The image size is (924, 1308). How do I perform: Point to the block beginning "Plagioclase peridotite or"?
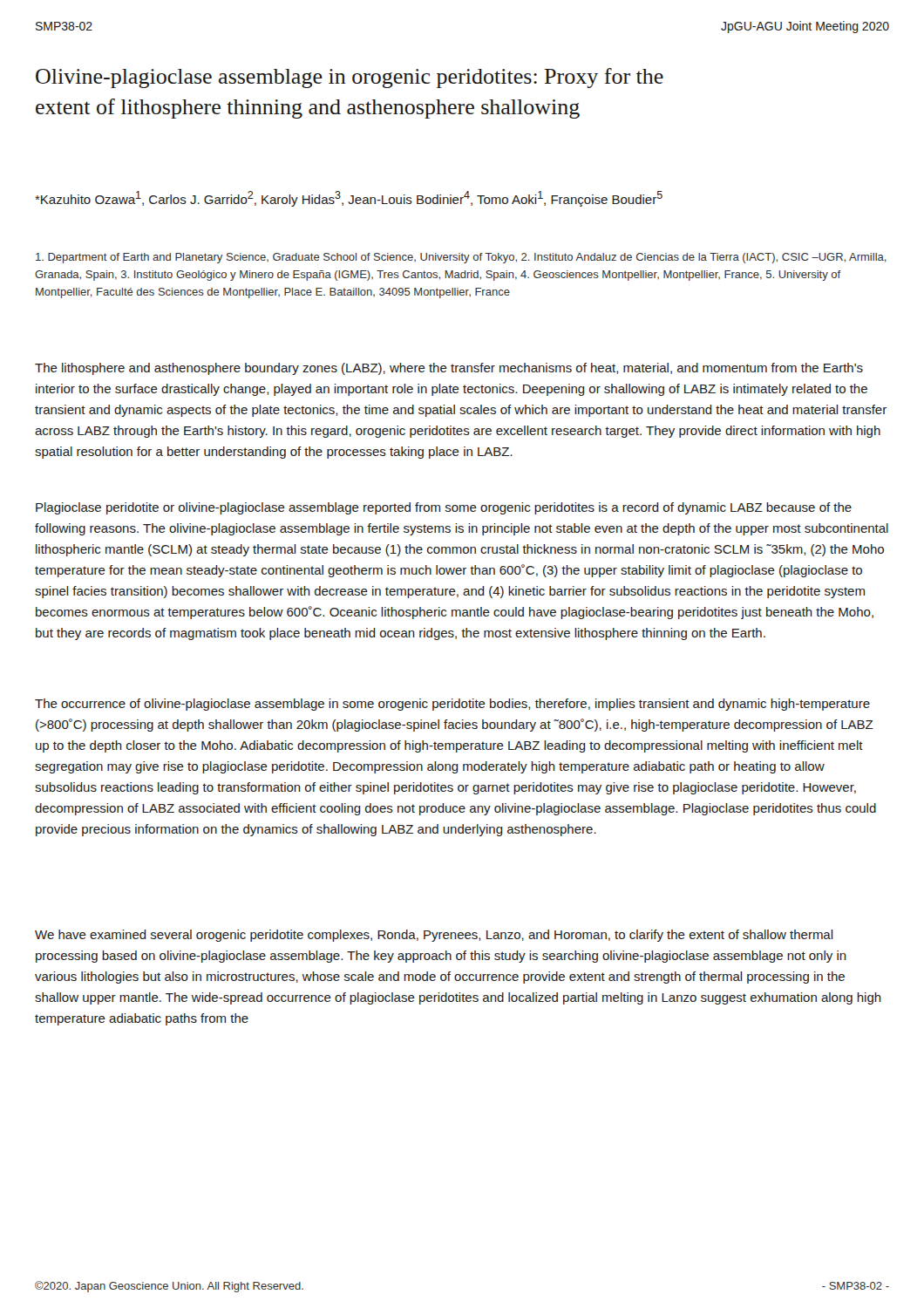(462, 570)
